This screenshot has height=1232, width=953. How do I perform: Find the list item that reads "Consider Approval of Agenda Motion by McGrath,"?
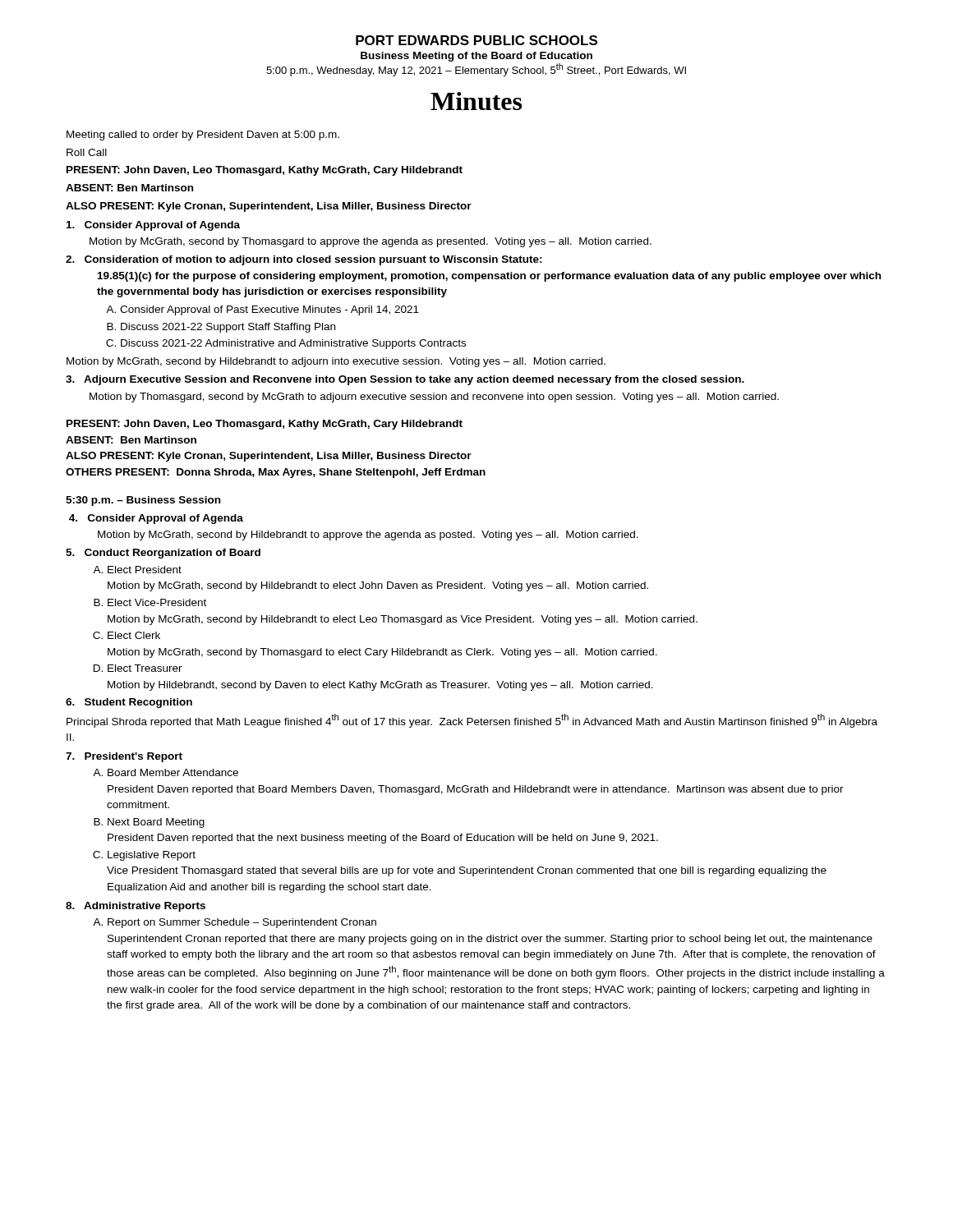click(x=476, y=234)
